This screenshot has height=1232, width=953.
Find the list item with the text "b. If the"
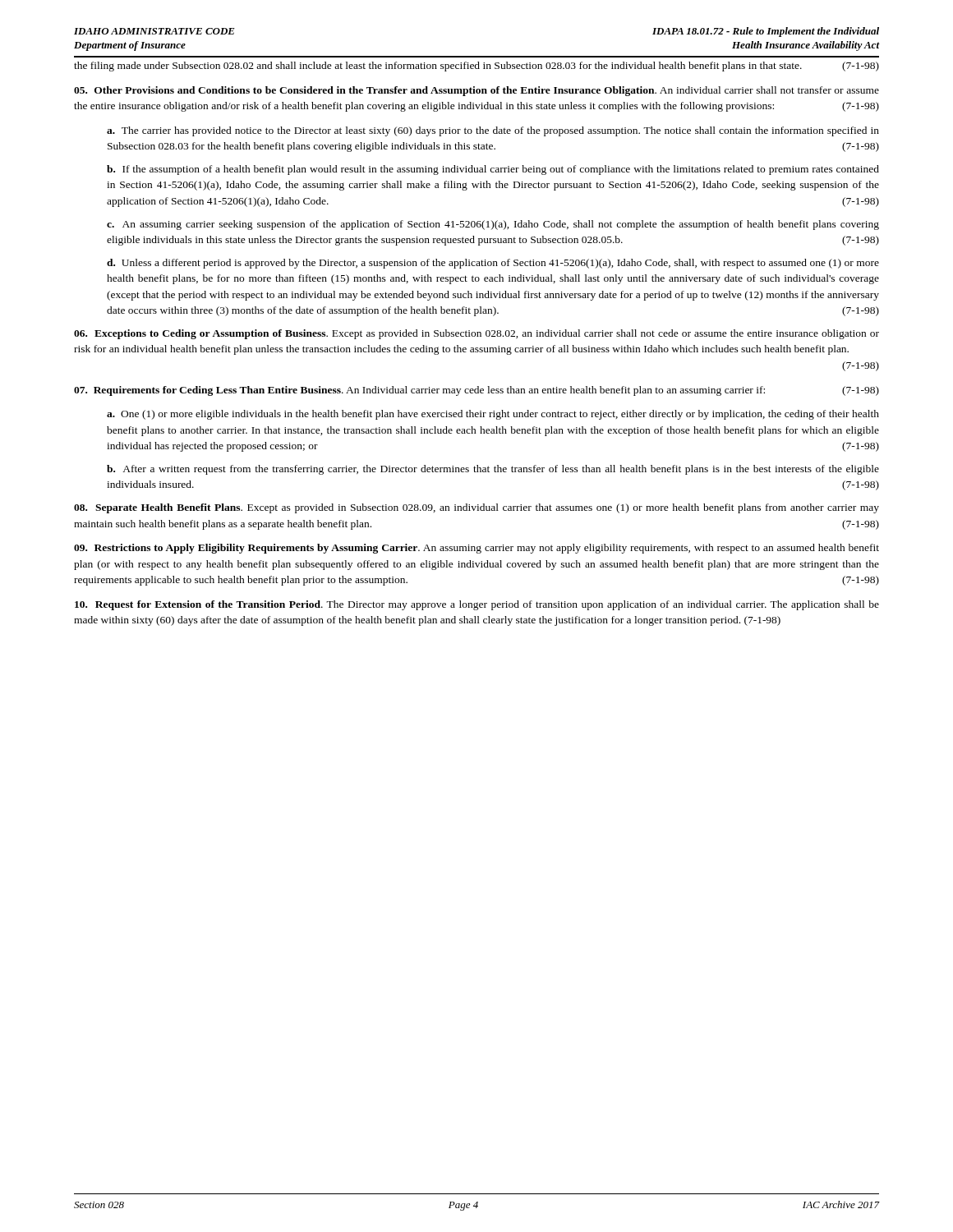click(493, 186)
